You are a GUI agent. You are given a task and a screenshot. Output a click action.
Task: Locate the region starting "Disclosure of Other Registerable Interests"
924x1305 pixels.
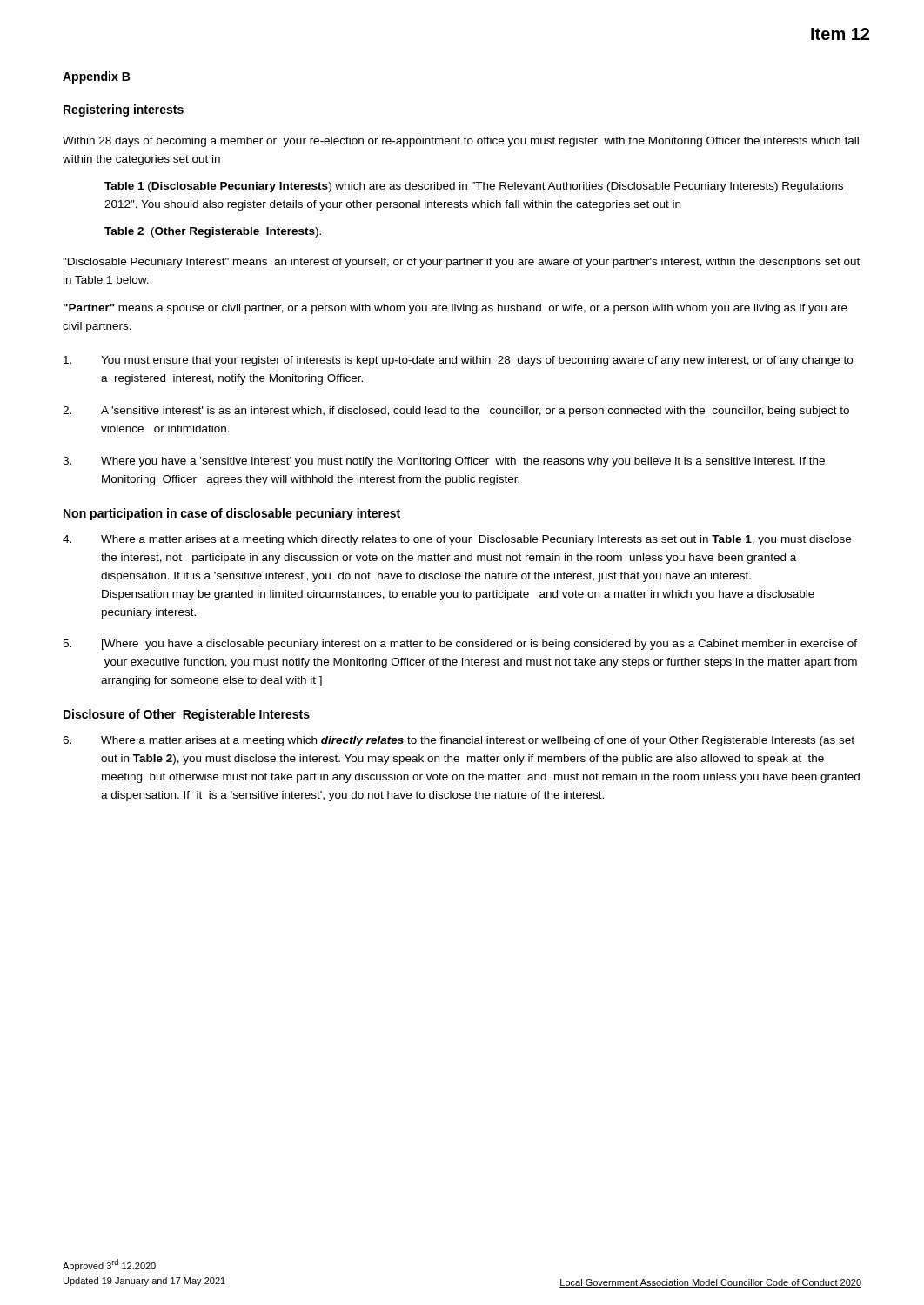click(x=186, y=714)
